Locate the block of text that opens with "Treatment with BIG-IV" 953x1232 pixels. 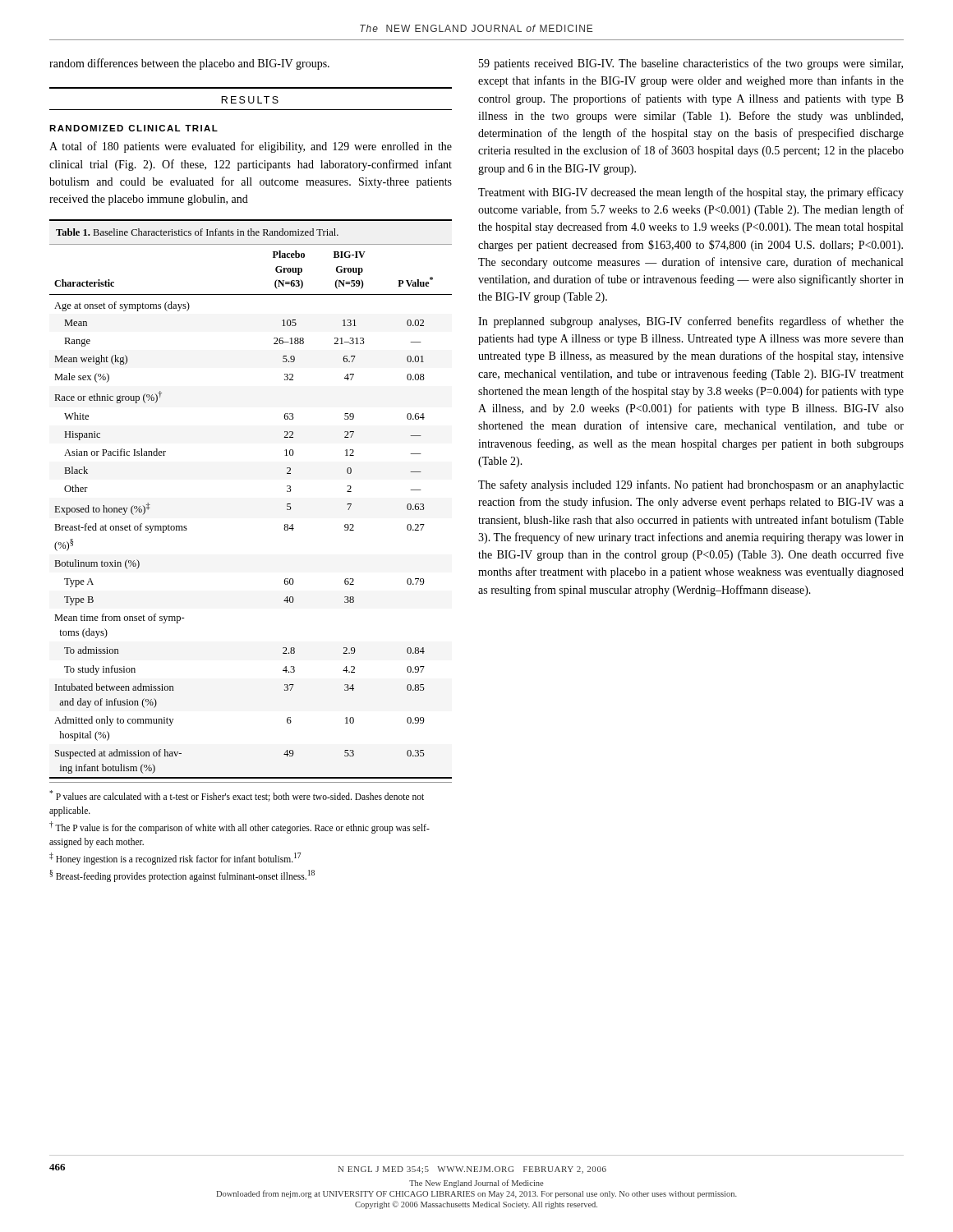[691, 245]
